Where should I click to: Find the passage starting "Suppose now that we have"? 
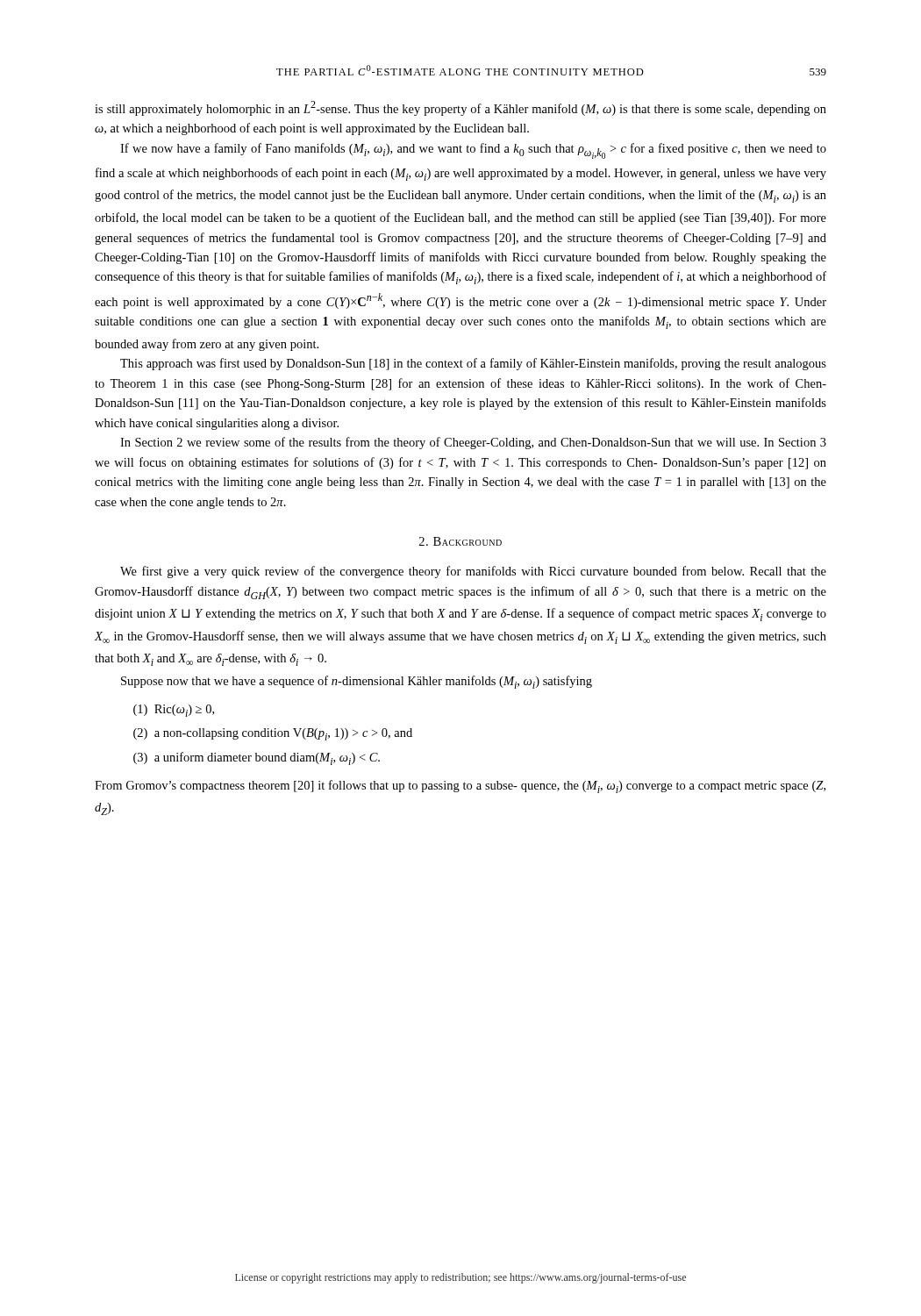coord(460,682)
